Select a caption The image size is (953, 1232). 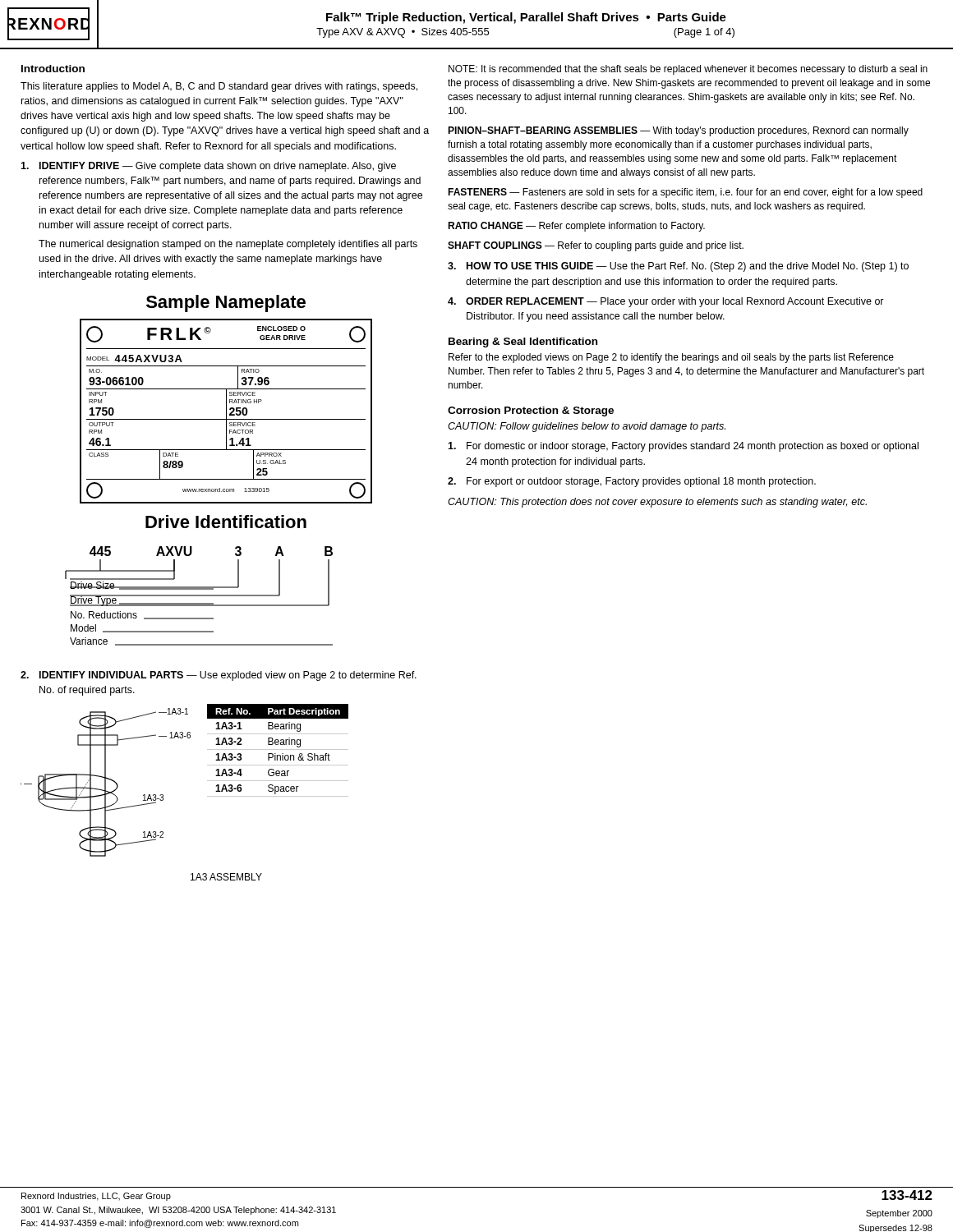tap(226, 877)
